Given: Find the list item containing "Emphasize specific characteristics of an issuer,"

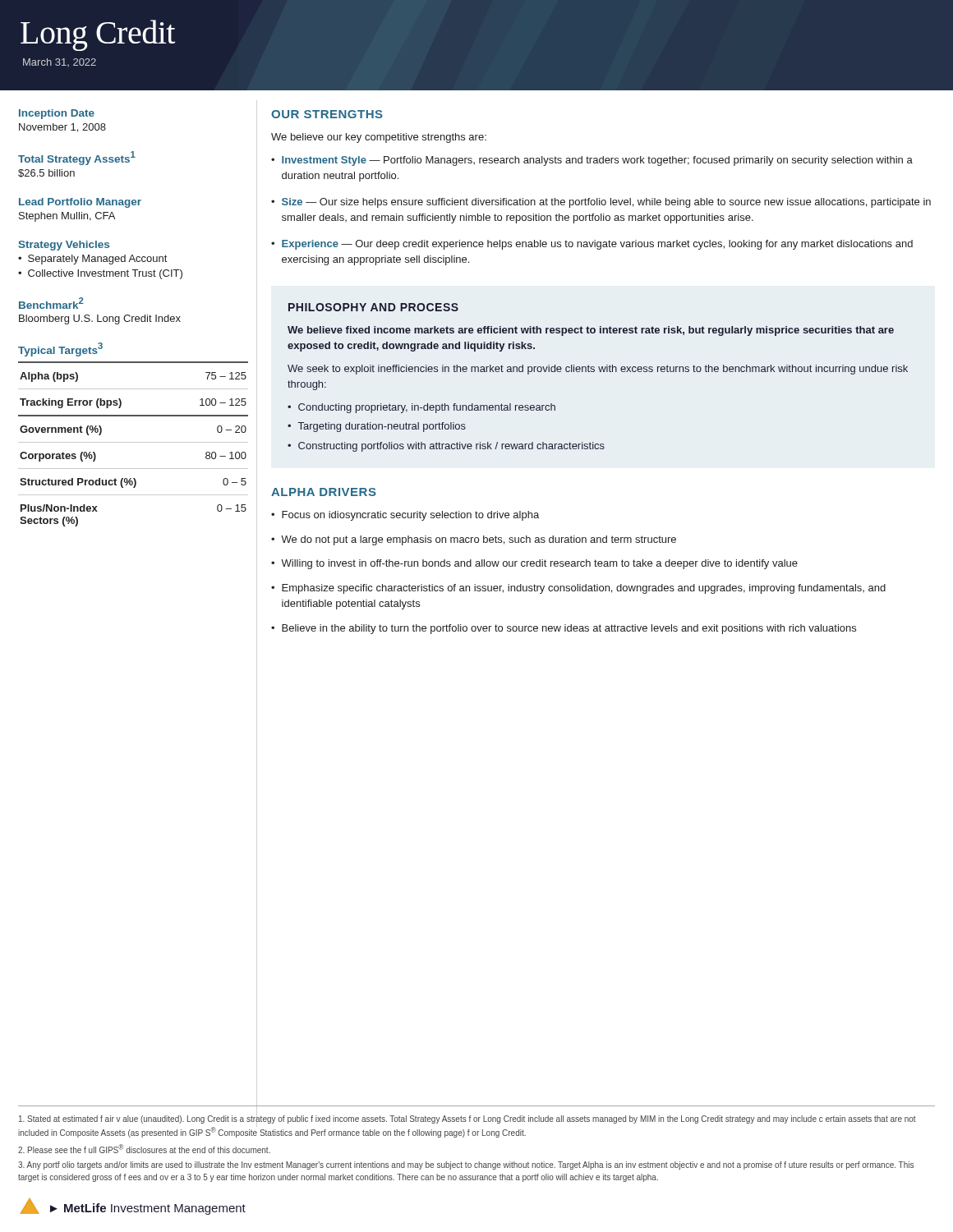Looking at the screenshot, I should 584,595.
